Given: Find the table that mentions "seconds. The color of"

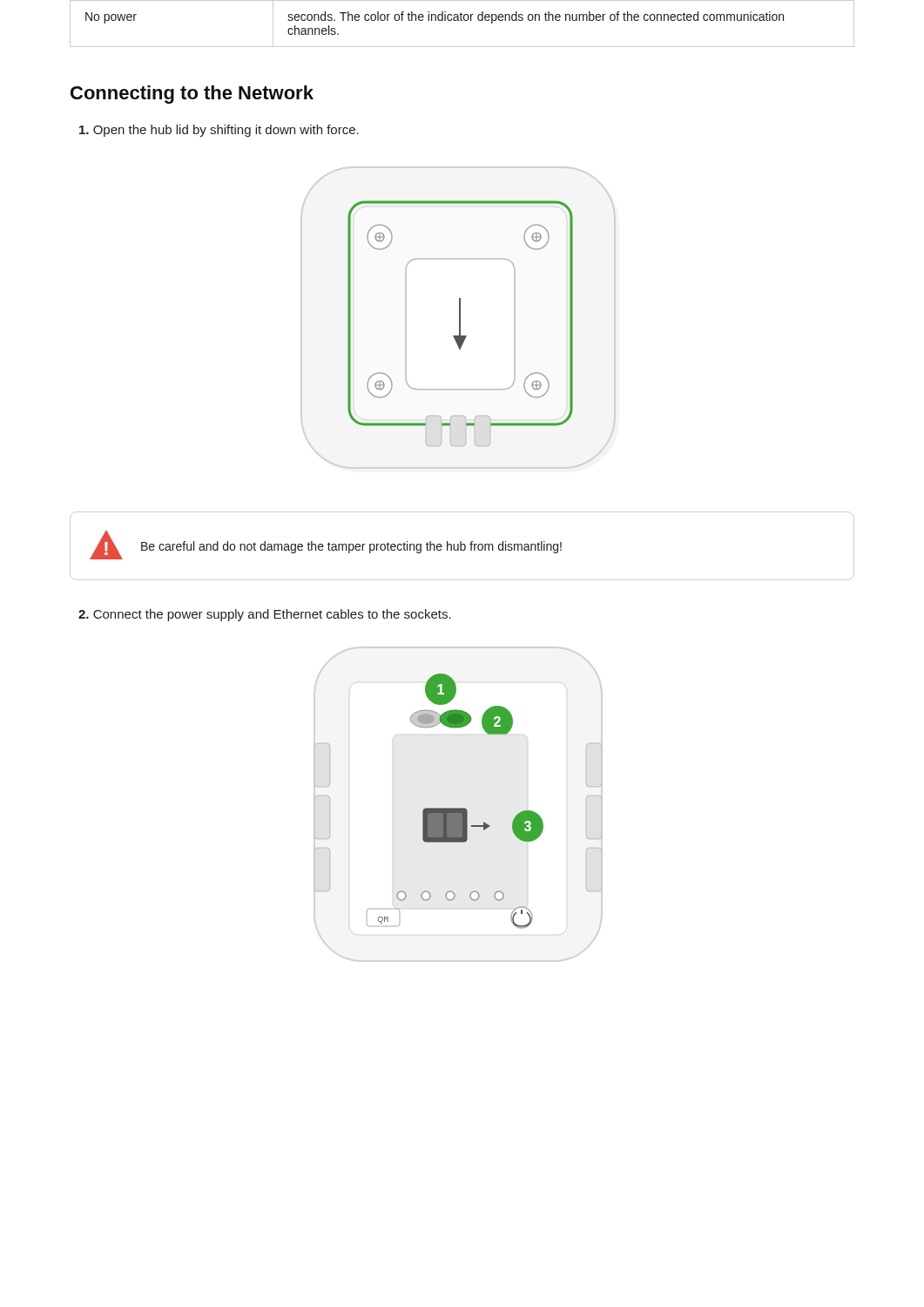Looking at the screenshot, I should pos(462,24).
